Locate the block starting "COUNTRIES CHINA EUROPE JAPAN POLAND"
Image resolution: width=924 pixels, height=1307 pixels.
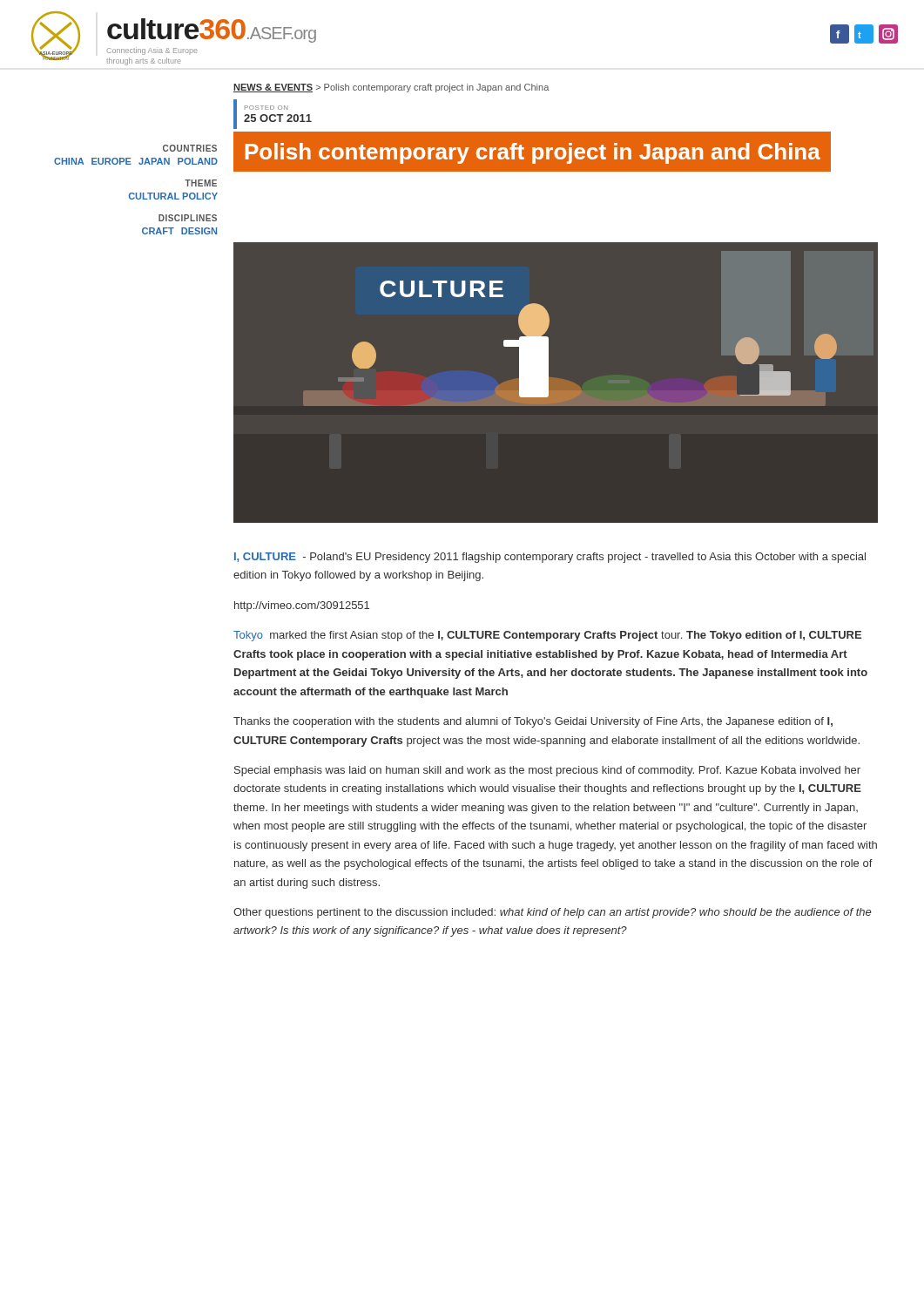pos(121,155)
